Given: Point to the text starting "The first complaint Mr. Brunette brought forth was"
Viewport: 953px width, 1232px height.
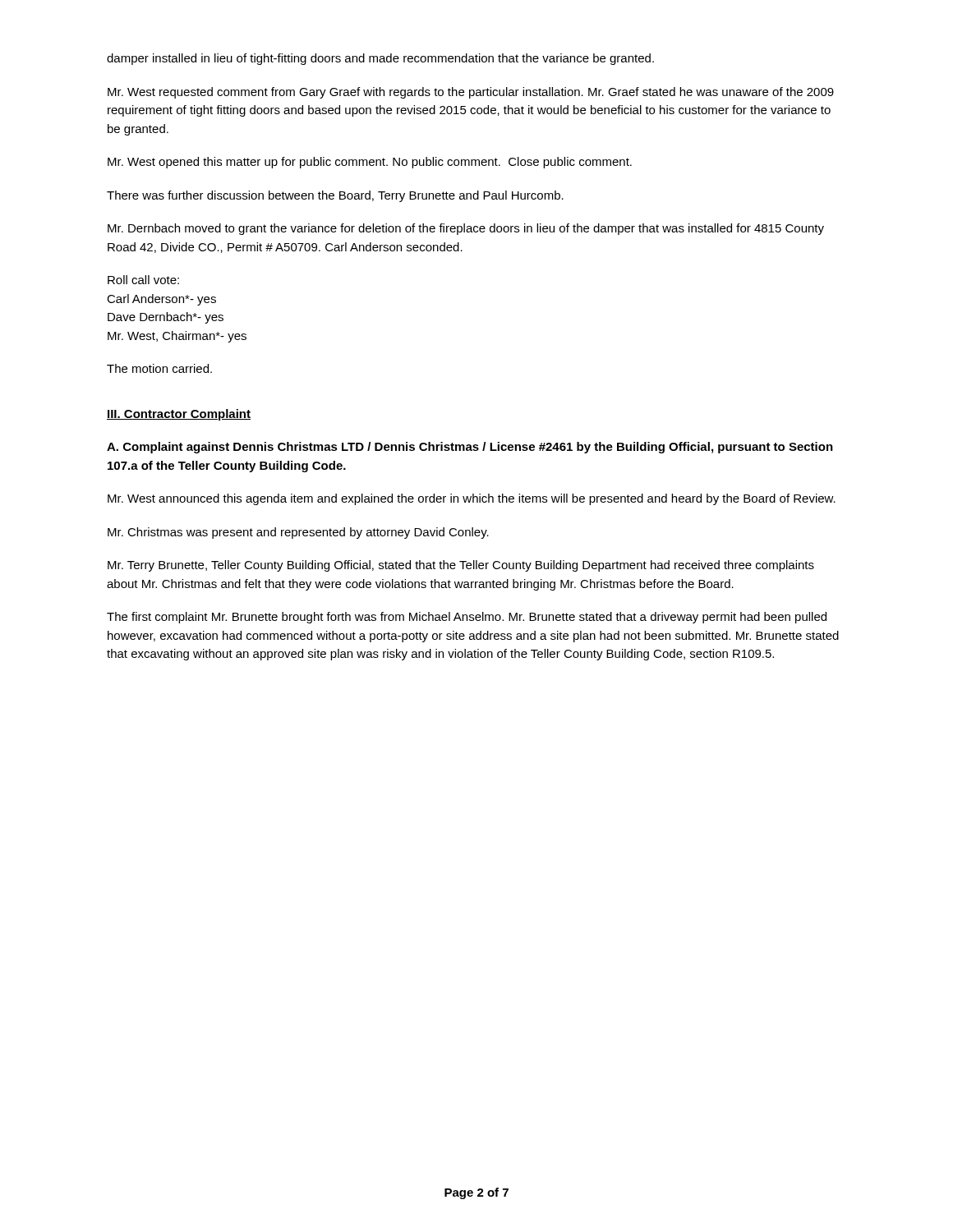Looking at the screenshot, I should [x=473, y=635].
